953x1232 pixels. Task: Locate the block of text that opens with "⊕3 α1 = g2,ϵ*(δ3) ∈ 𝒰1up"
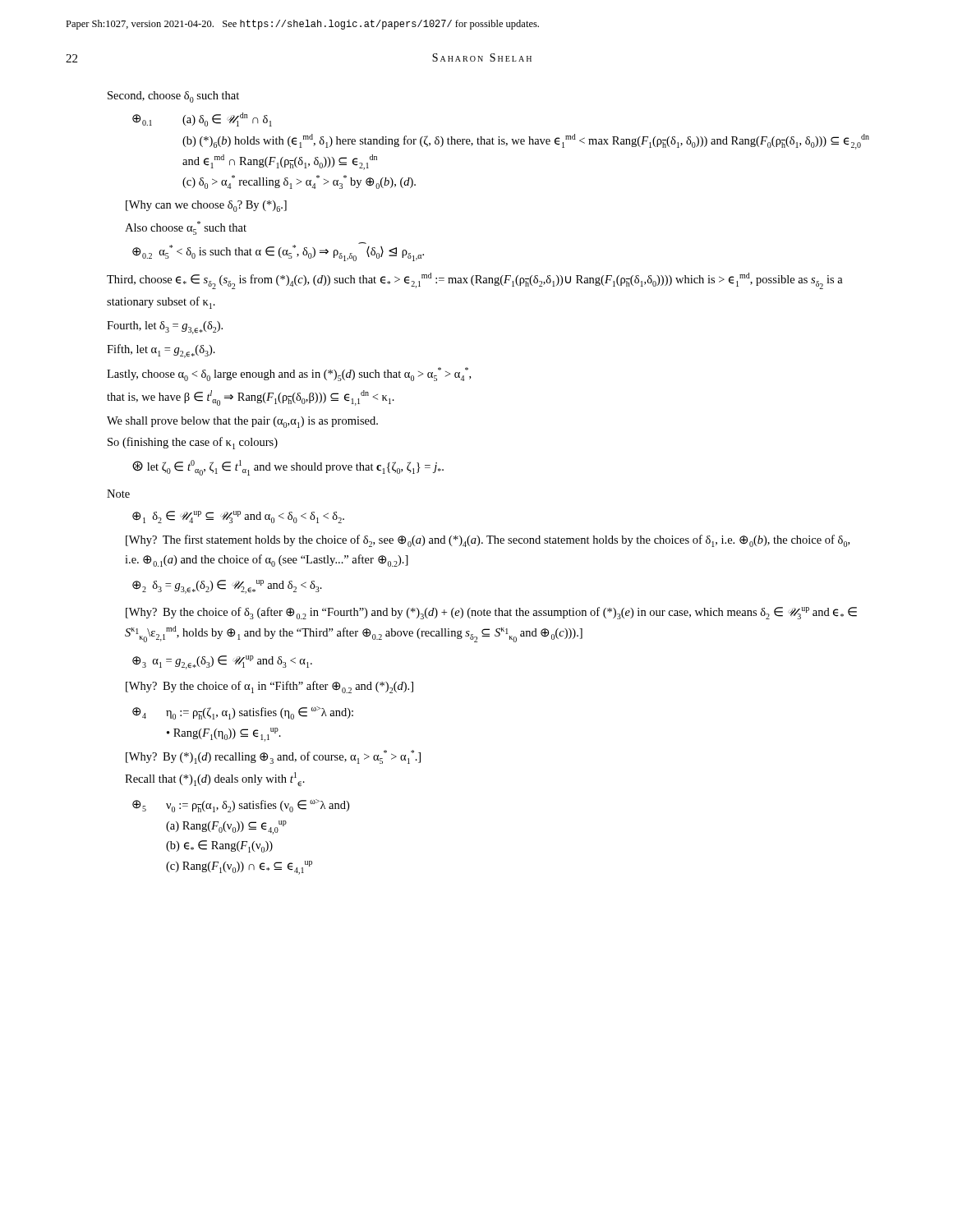222,662
